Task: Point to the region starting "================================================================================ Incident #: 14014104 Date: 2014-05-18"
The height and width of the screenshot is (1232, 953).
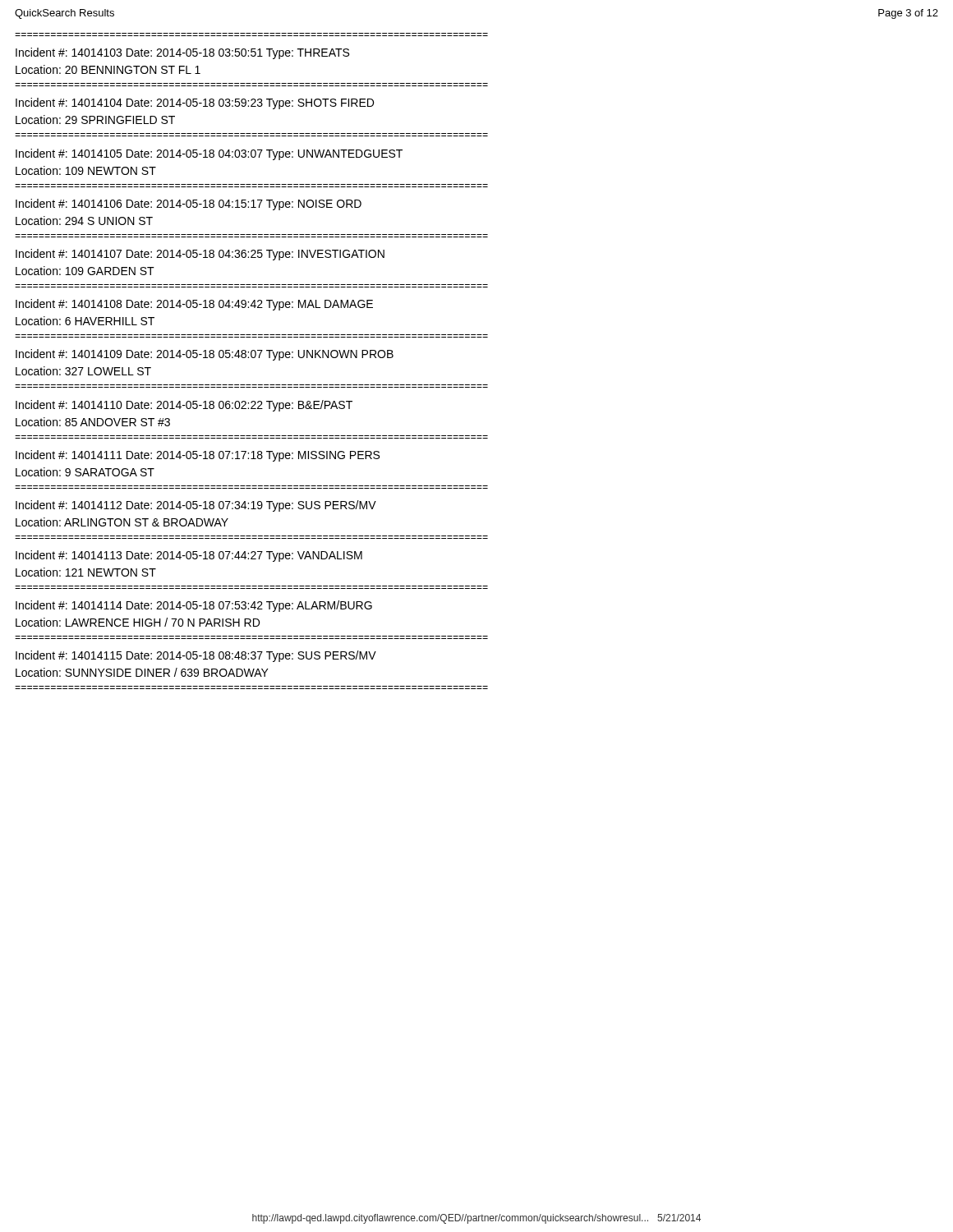Action: coord(195,103)
